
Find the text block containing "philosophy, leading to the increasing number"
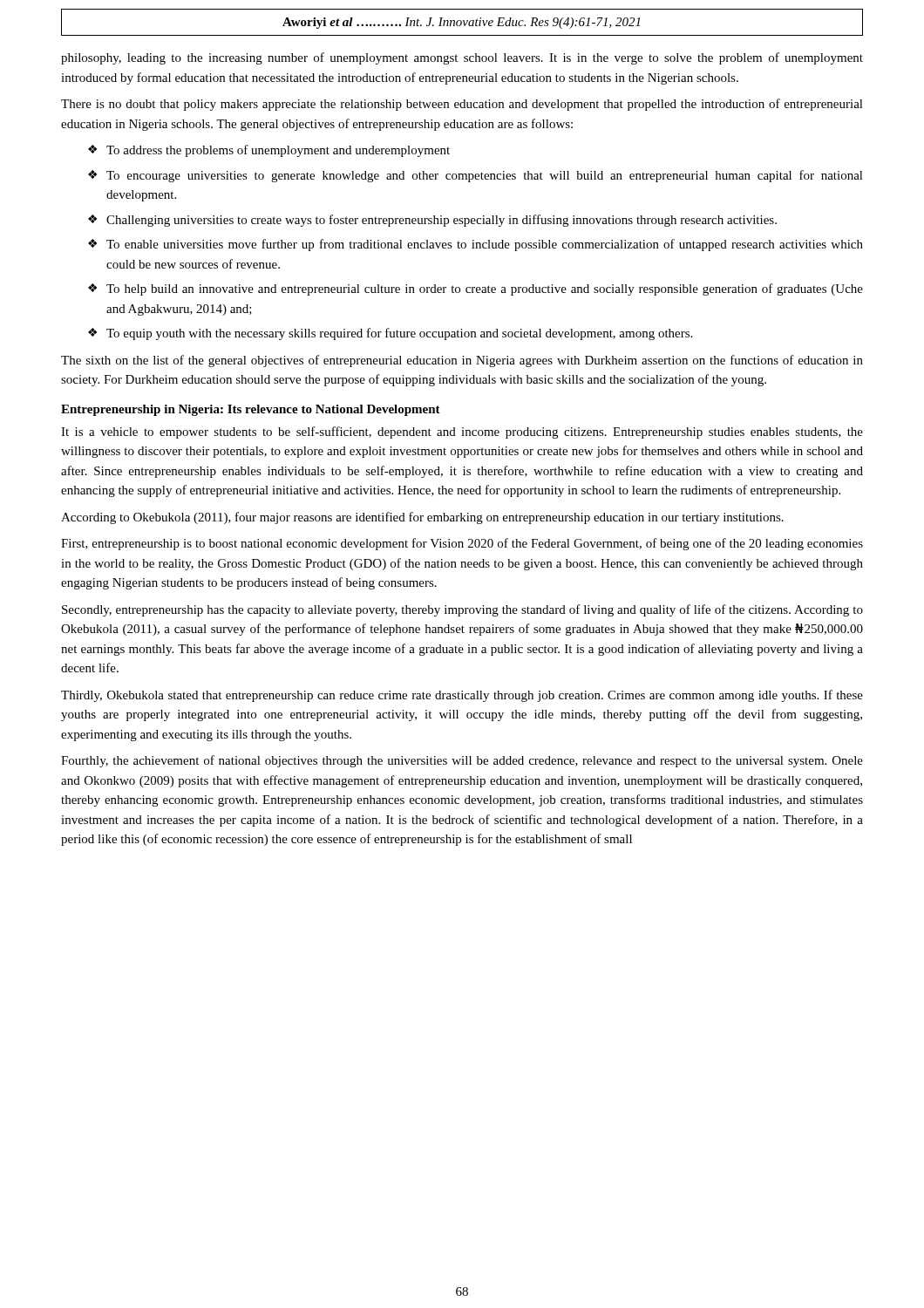coord(462,68)
